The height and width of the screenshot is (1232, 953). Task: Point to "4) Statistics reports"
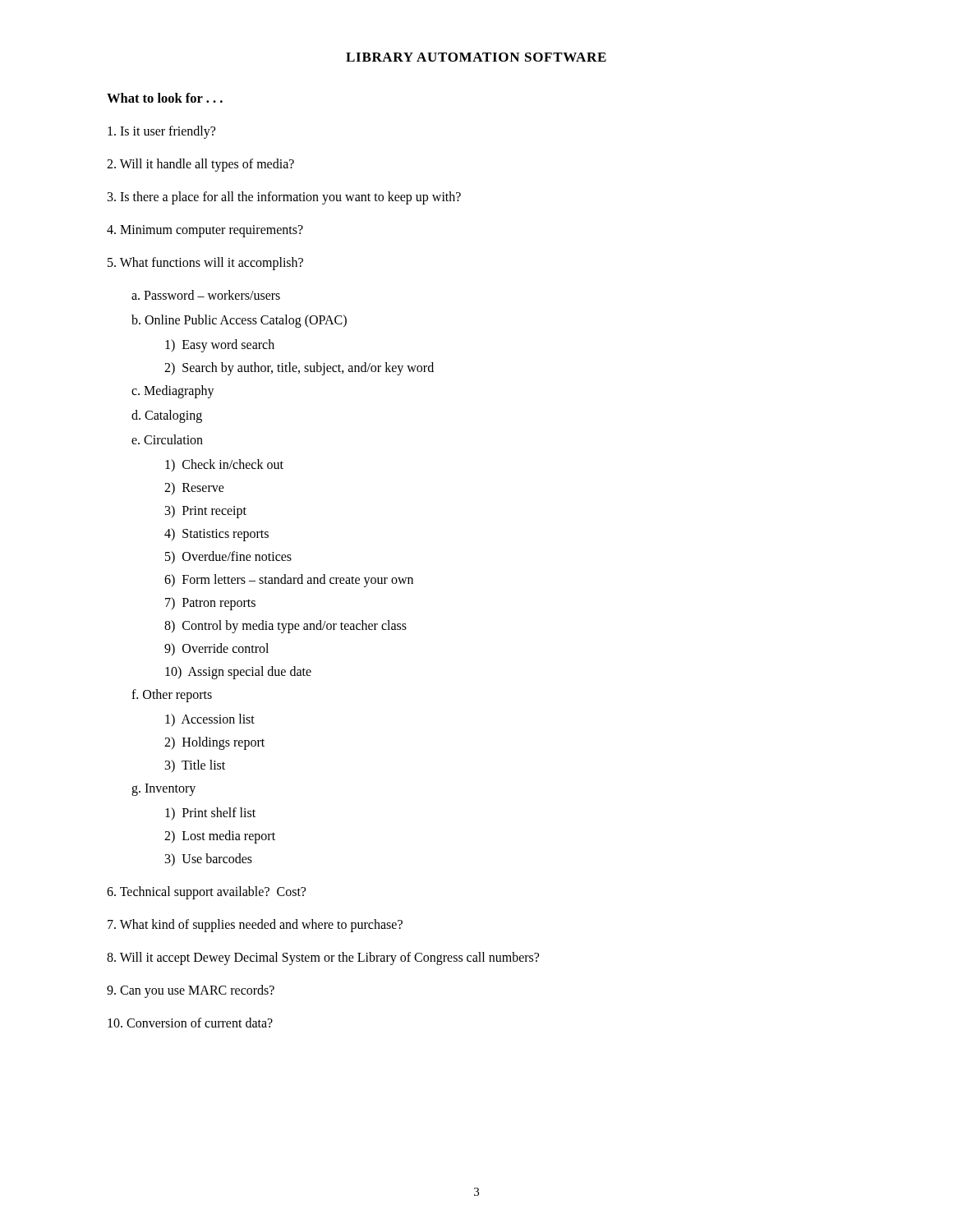click(x=217, y=533)
